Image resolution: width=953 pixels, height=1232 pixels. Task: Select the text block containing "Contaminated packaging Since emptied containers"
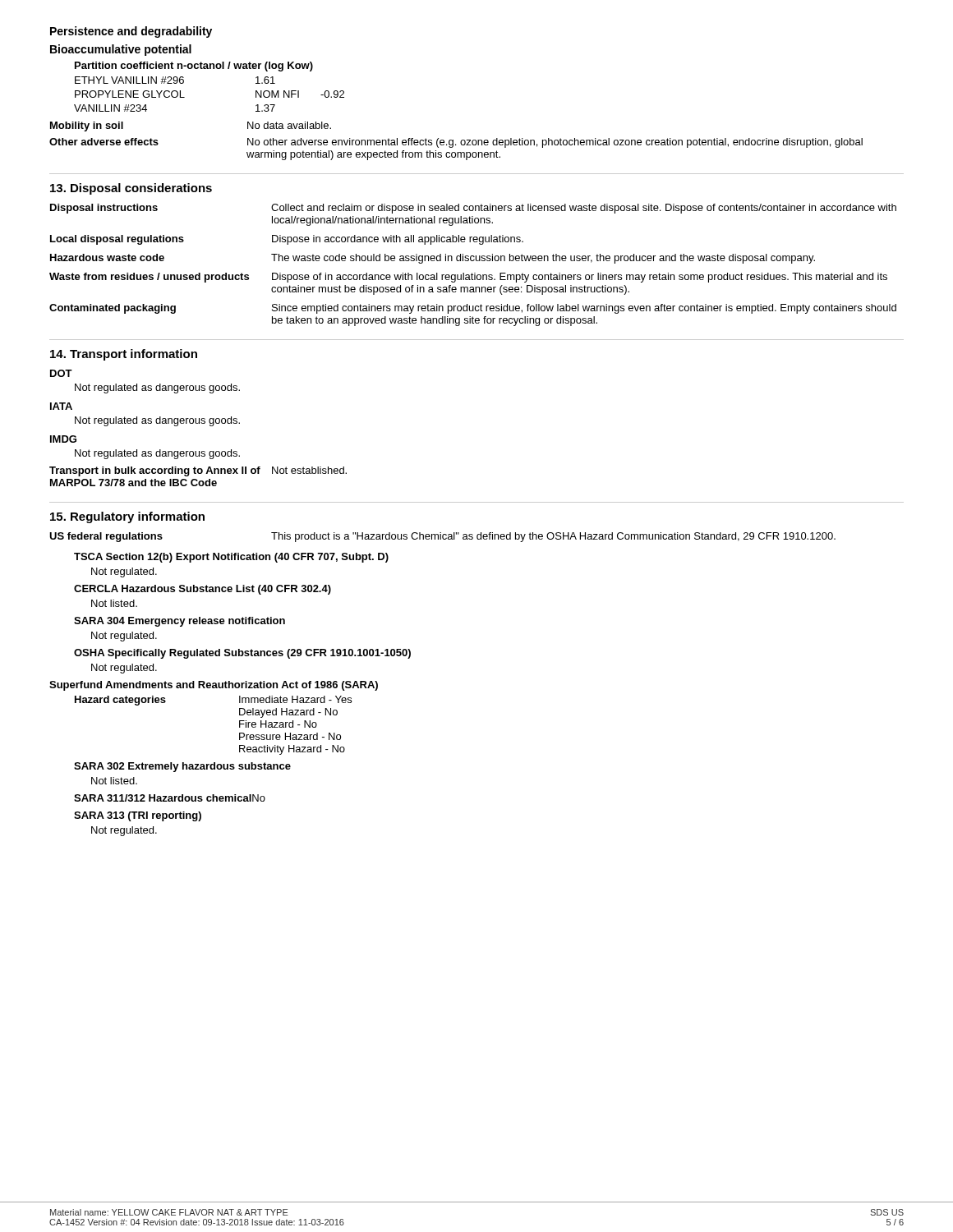476,314
